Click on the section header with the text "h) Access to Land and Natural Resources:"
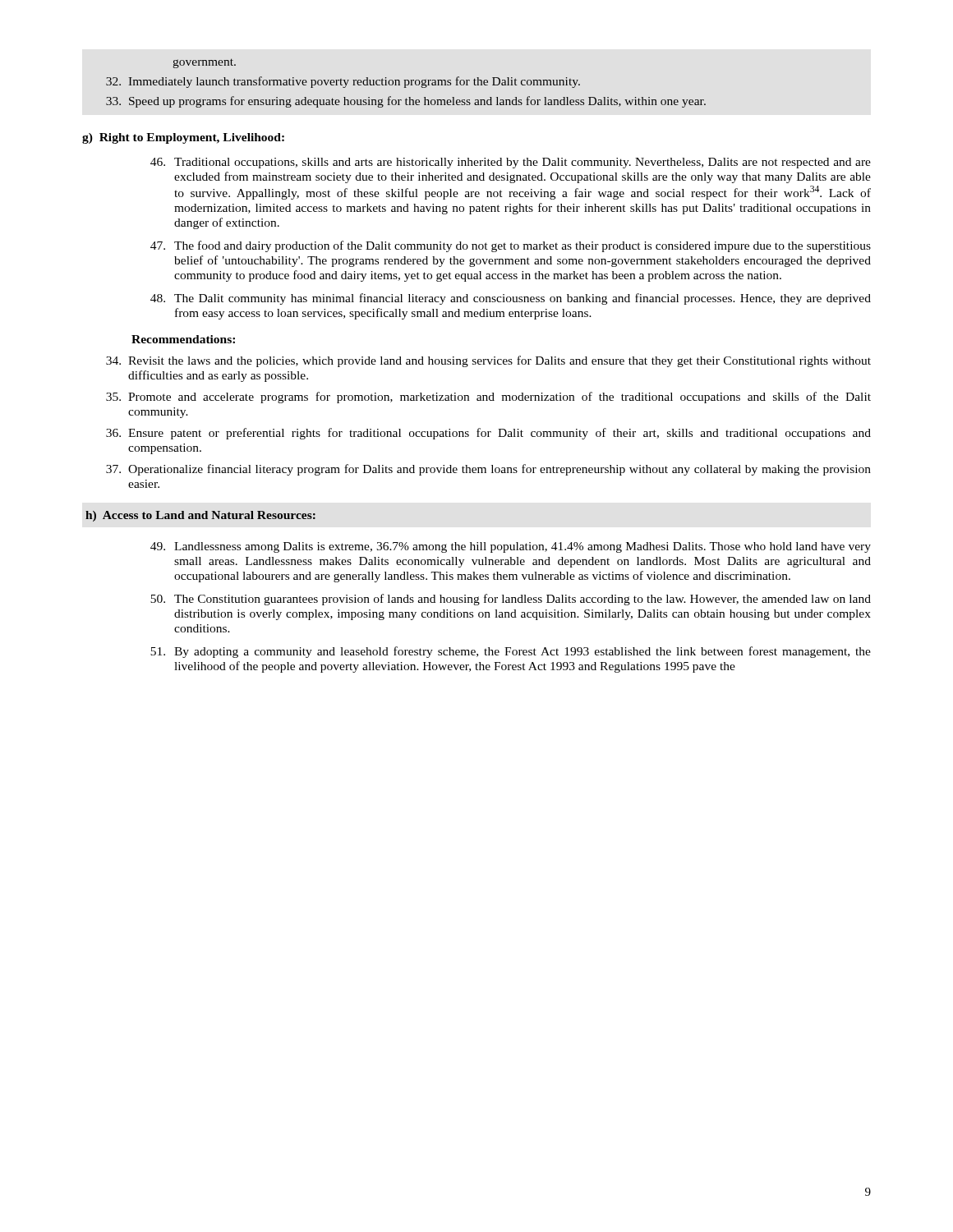The image size is (953, 1232). [201, 515]
